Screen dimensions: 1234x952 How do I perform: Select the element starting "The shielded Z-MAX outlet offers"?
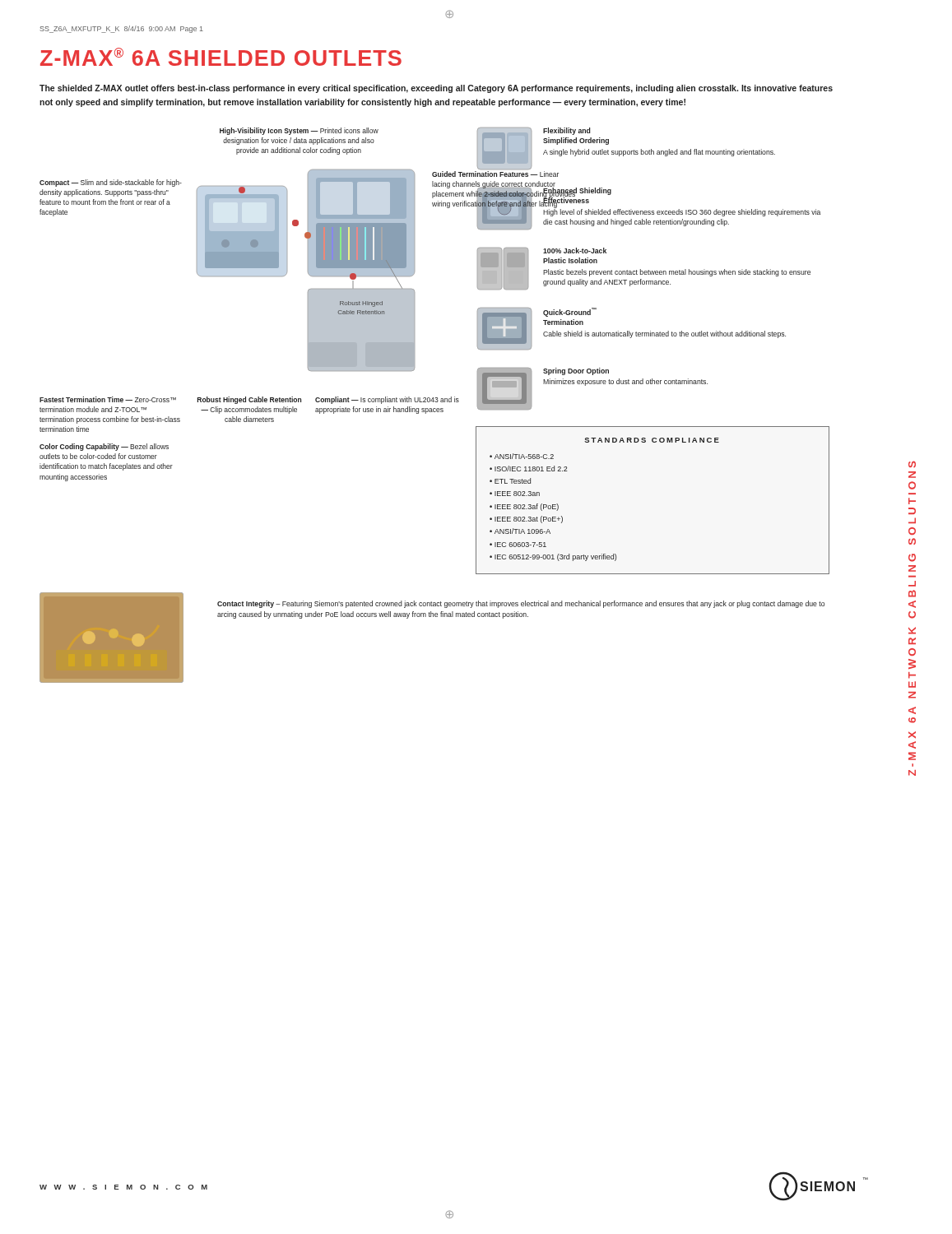(436, 95)
